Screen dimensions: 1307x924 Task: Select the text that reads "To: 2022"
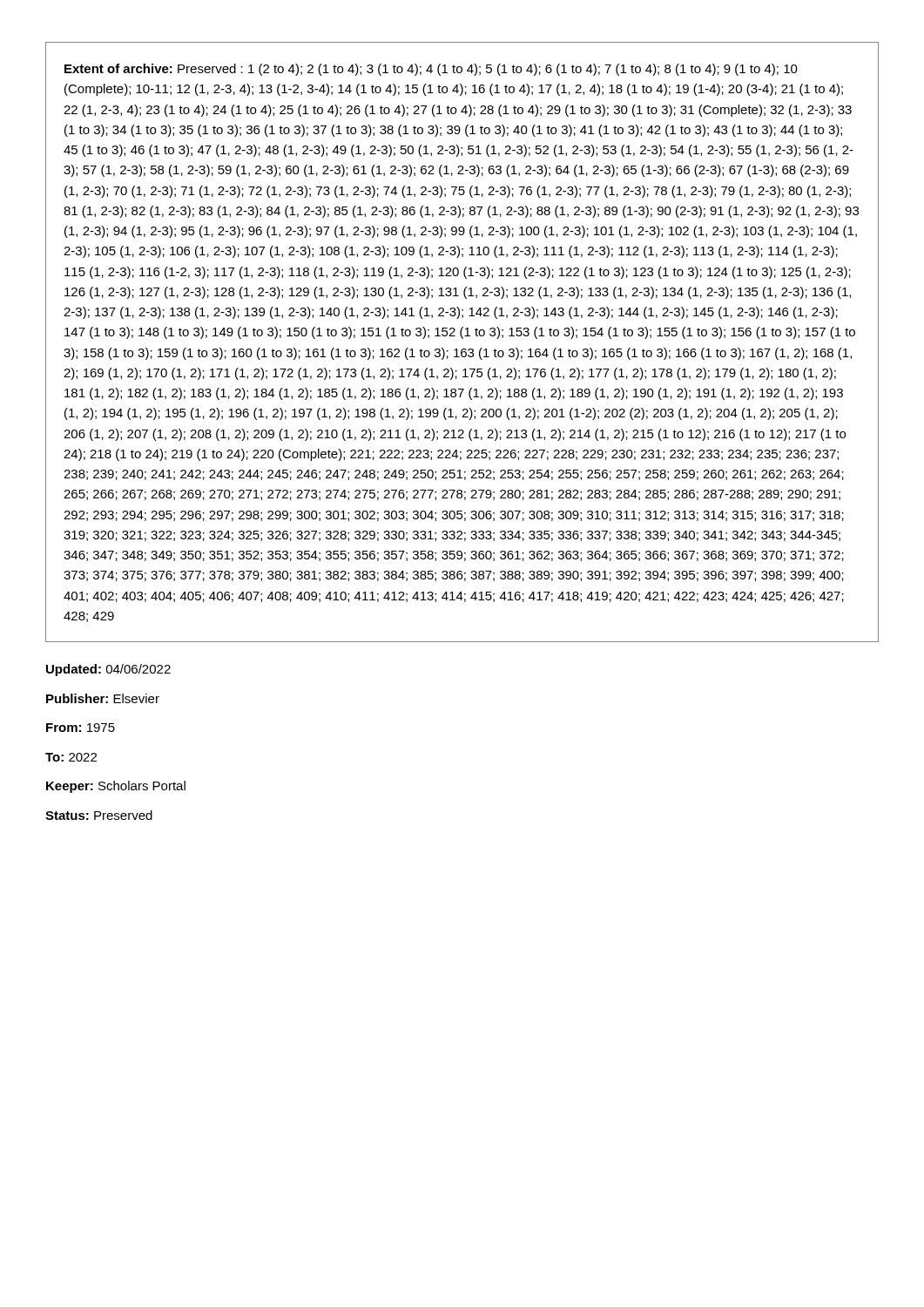[71, 756]
